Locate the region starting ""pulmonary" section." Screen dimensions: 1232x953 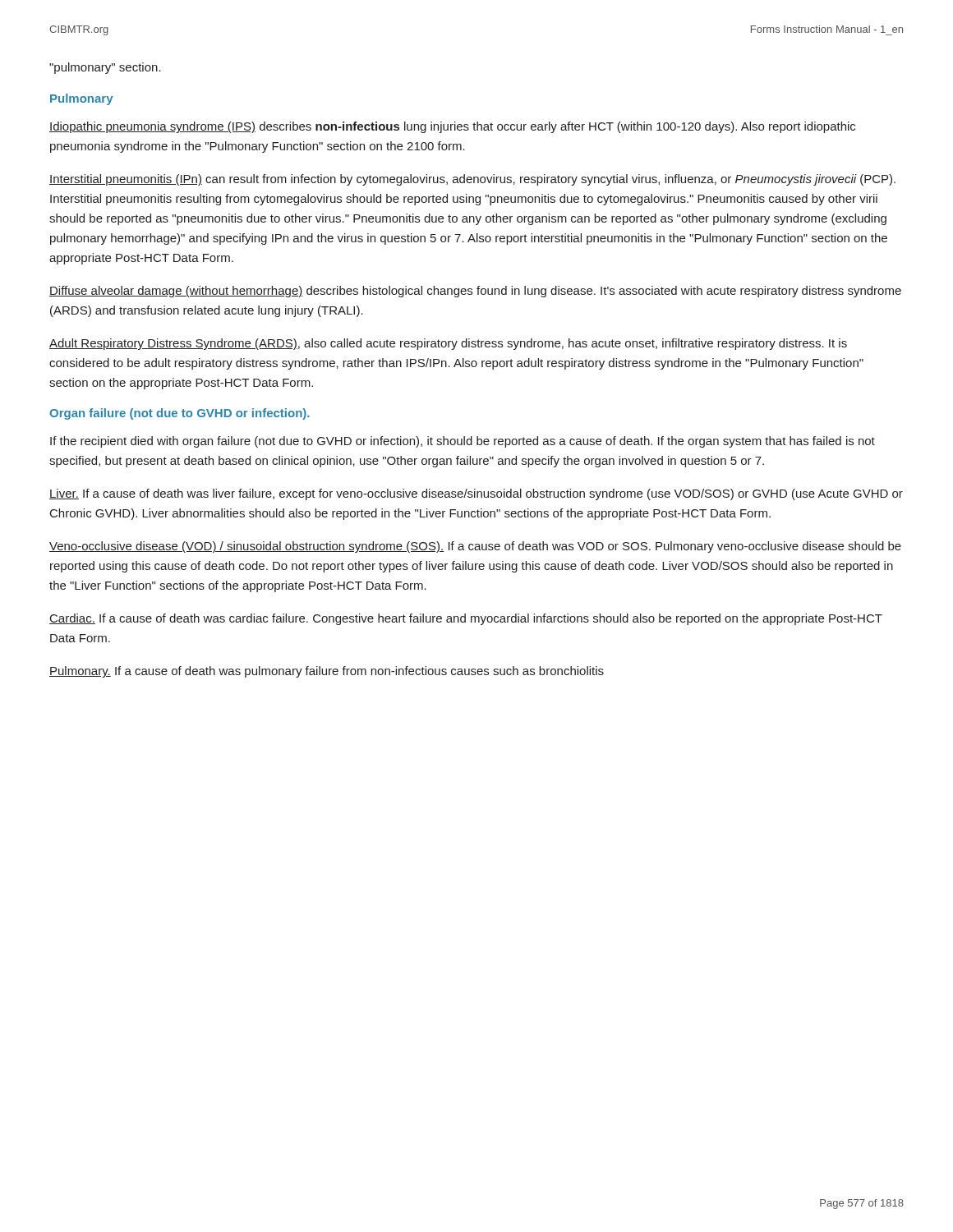(105, 67)
